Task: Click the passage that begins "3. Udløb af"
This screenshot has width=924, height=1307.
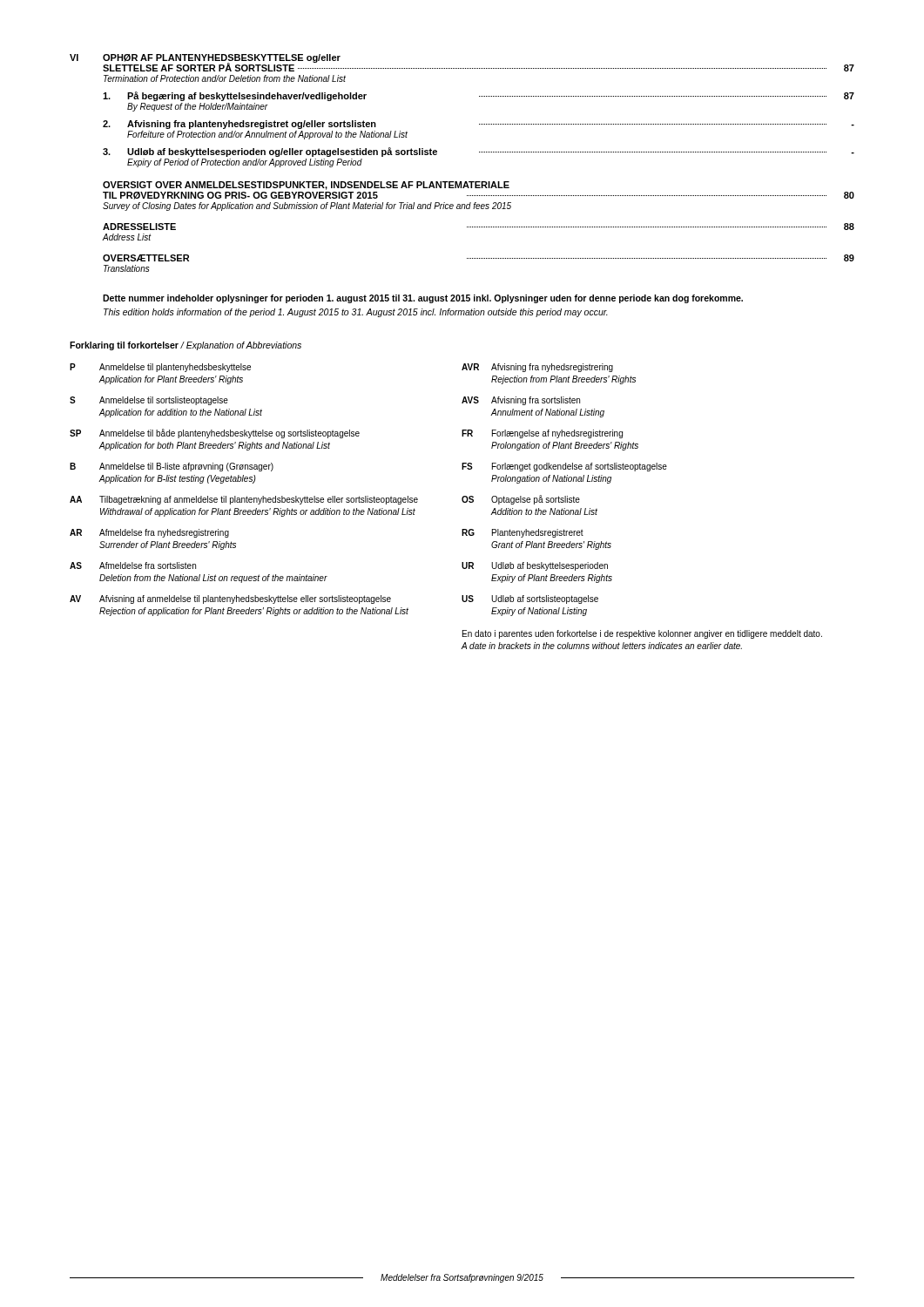Action: pos(479,157)
